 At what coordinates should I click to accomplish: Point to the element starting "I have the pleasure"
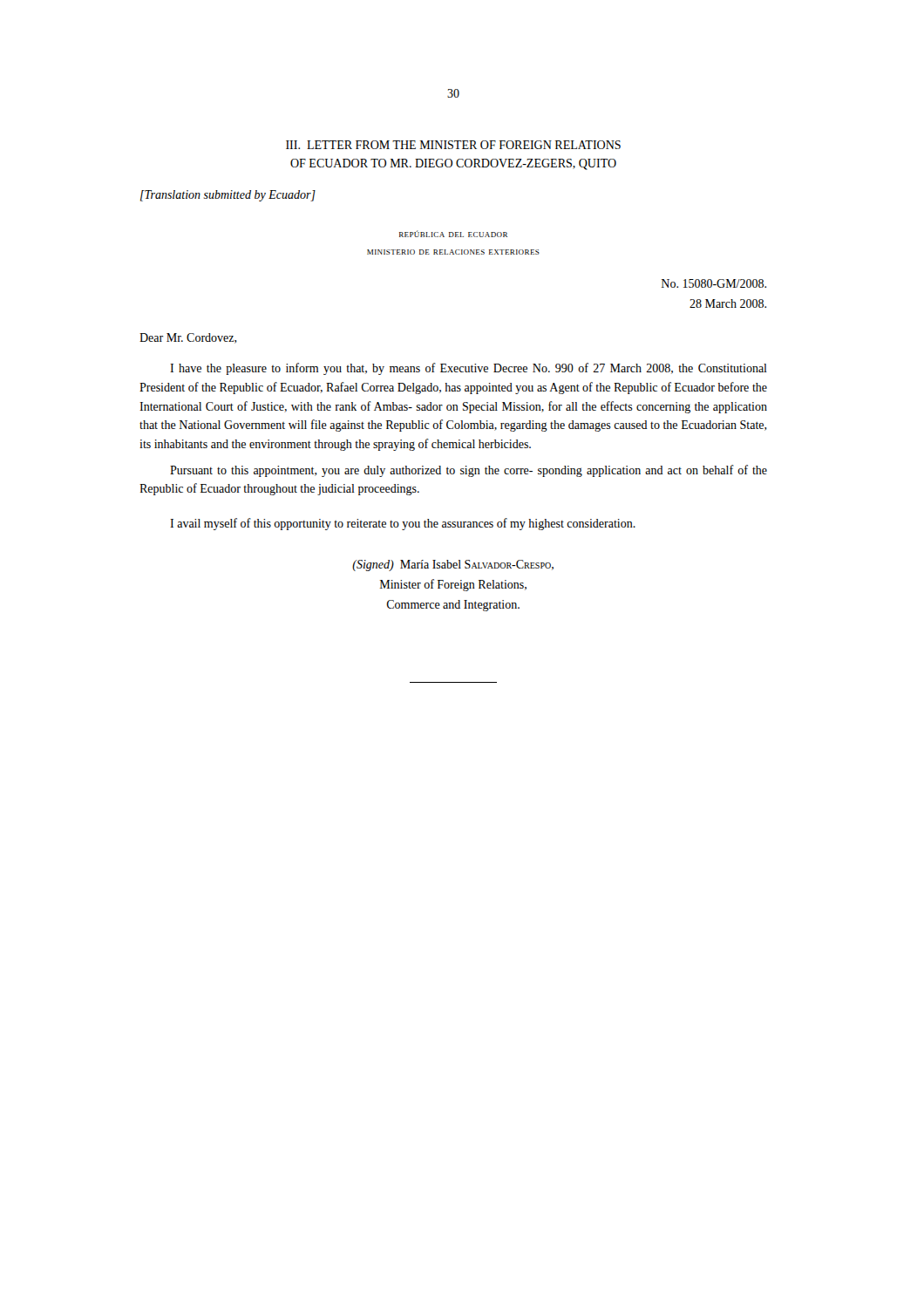[453, 406]
